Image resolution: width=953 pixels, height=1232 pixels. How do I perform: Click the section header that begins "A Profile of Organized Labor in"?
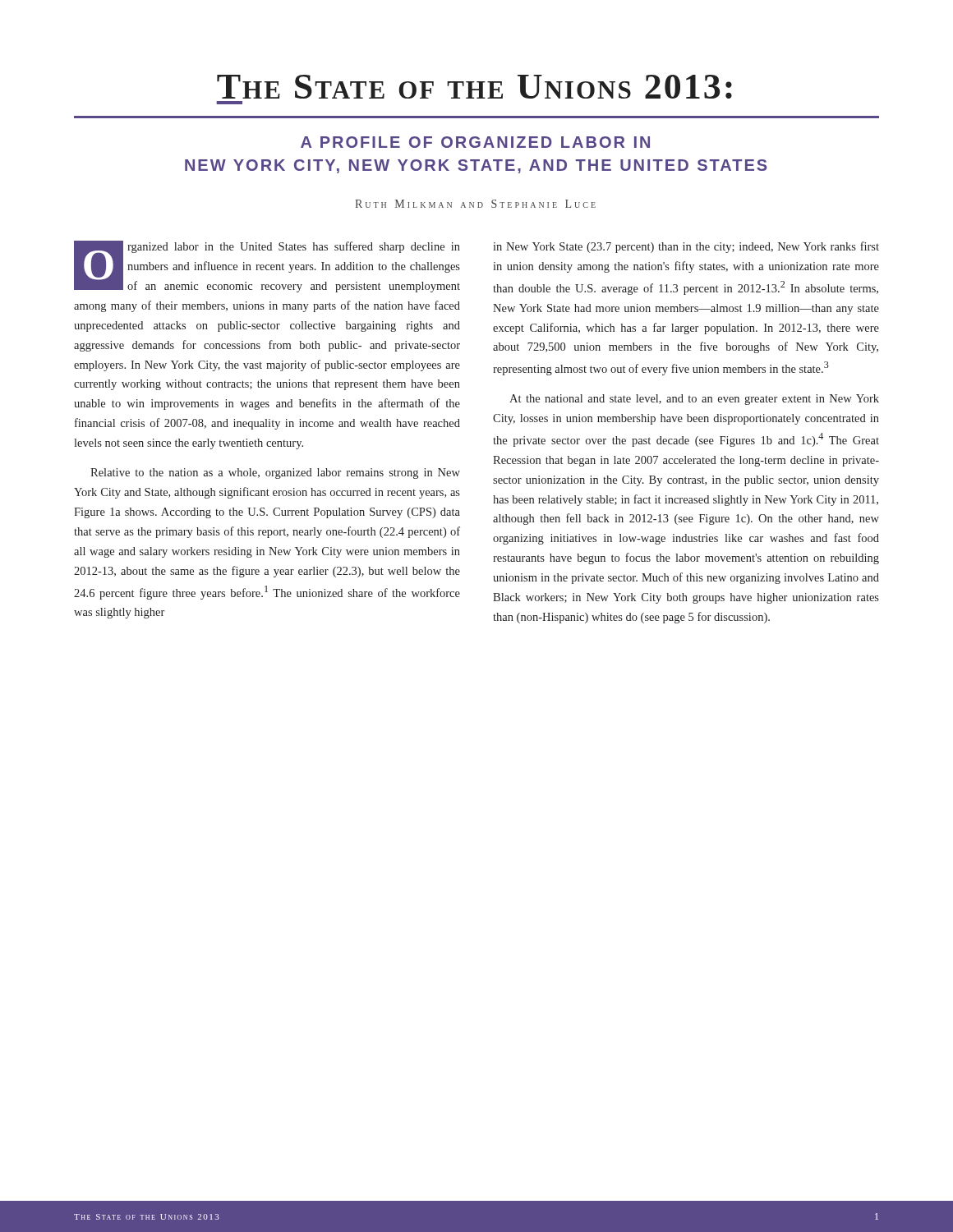[x=476, y=154]
